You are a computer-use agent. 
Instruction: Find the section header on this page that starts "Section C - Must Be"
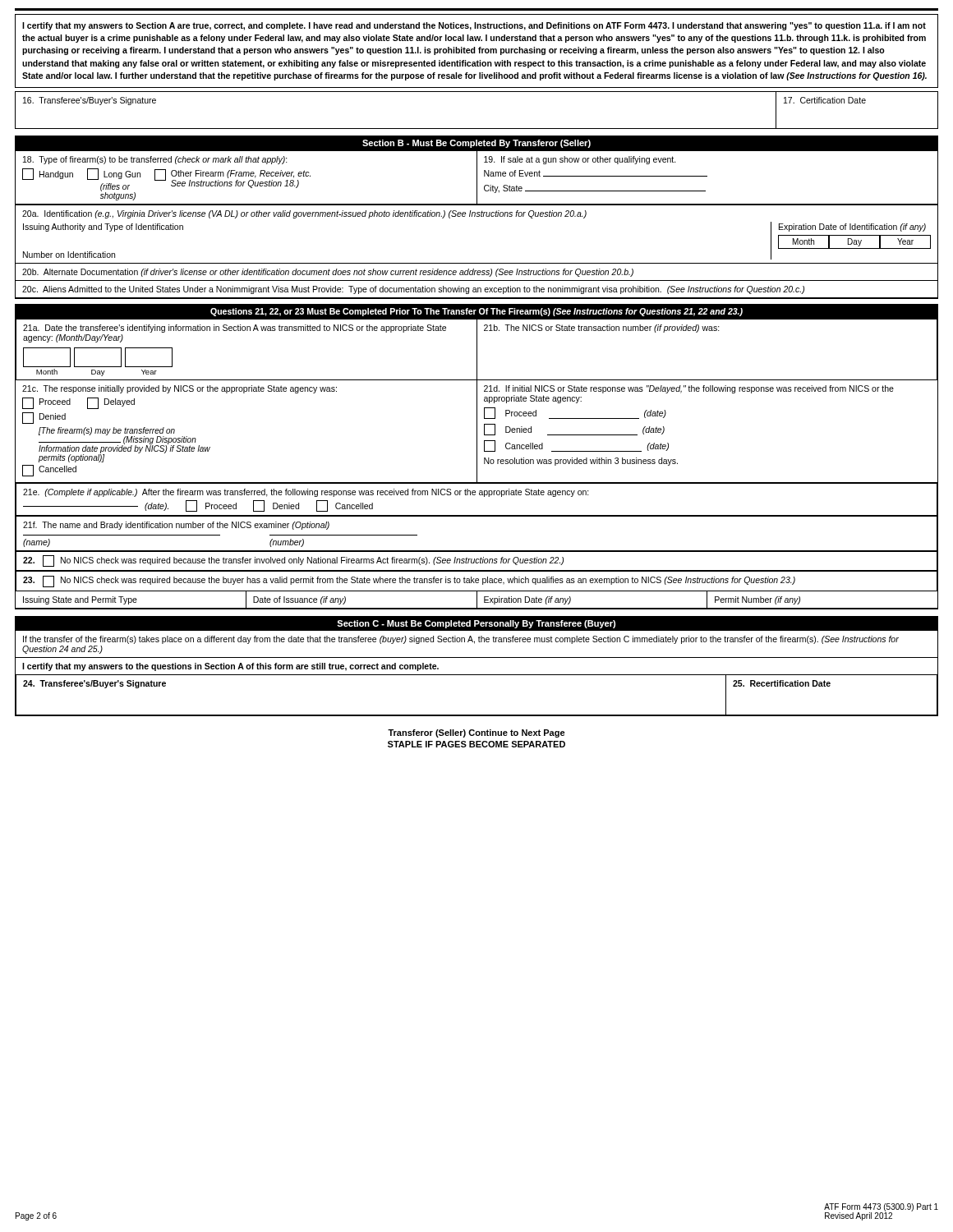[x=476, y=623]
